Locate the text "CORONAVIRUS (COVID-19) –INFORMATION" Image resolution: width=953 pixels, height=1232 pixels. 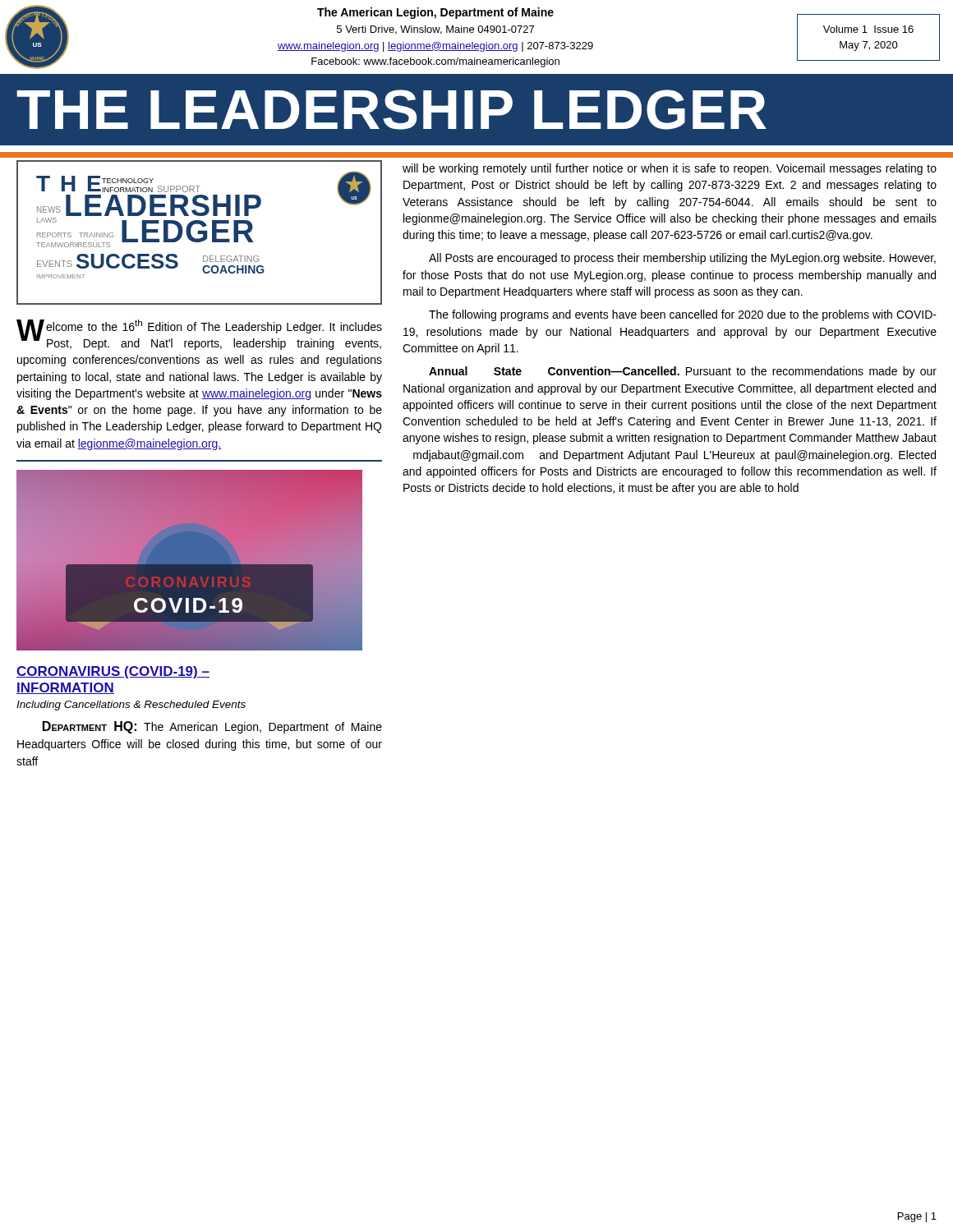point(113,680)
